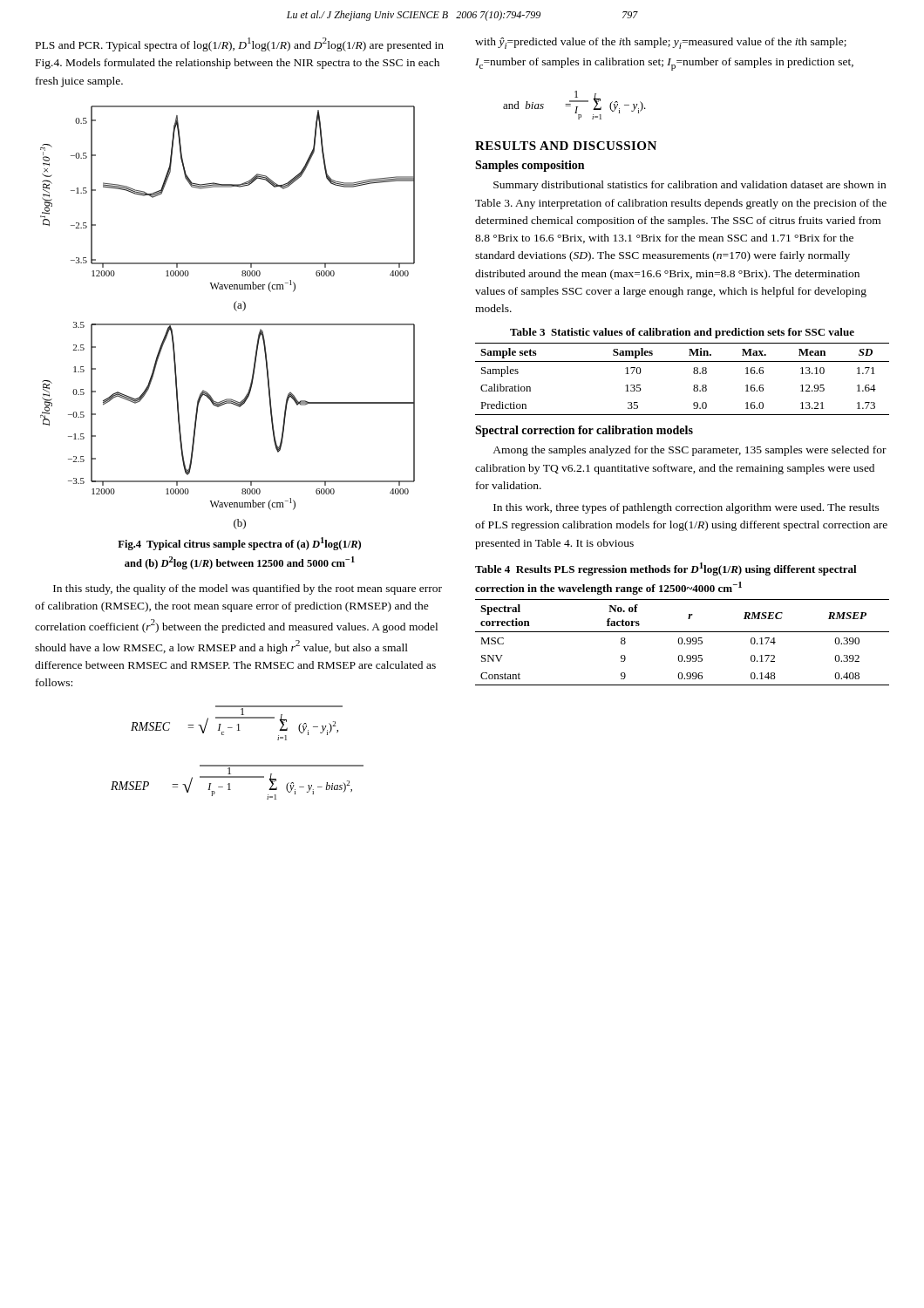Select the formula containing "RMSEC = √ 1 Ic − 1"
This screenshot has width=924, height=1308.
click(x=240, y=727)
